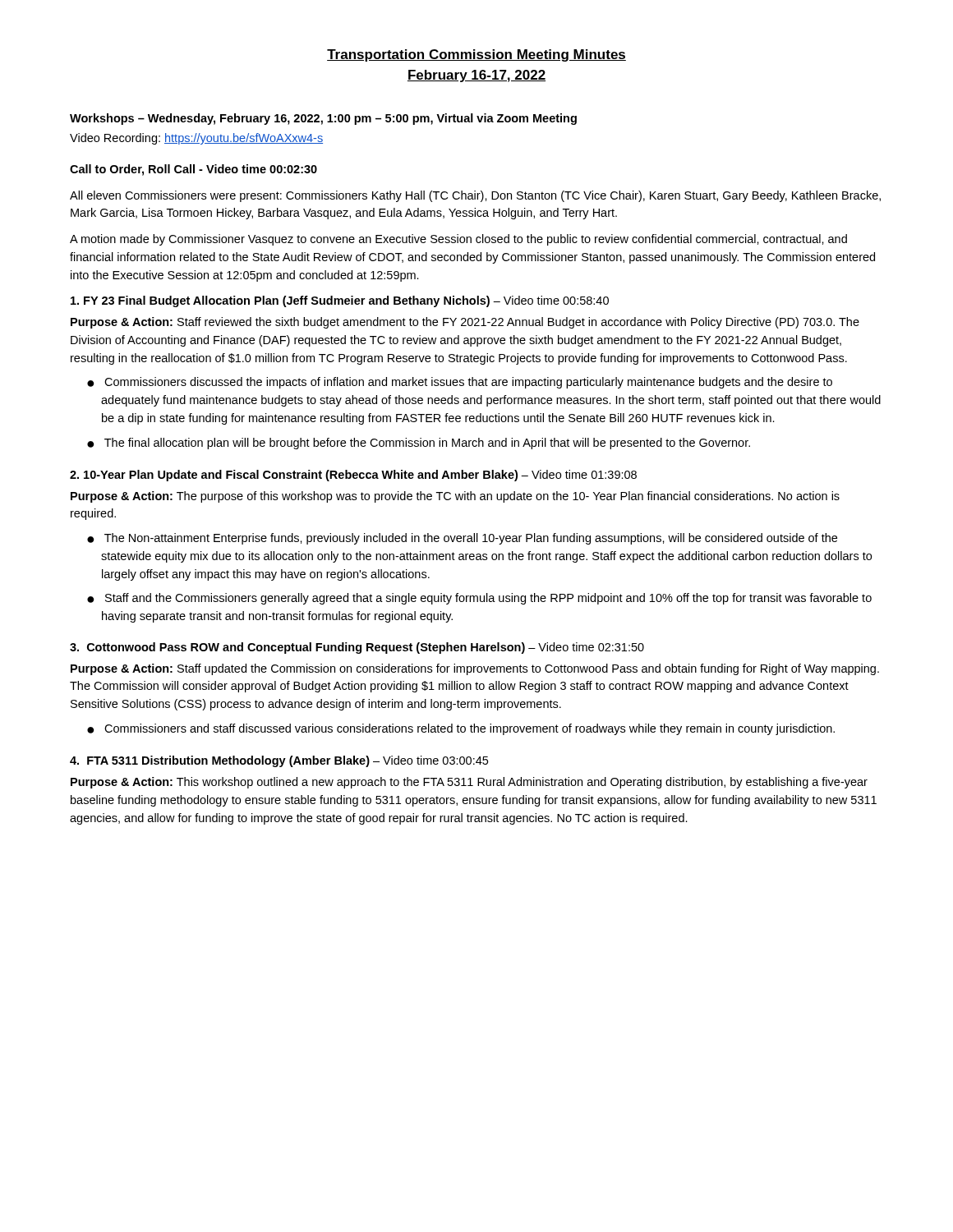Find the block starting "● The final allocation plan will be"
This screenshot has height=1232, width=953.
pos(485,444)
